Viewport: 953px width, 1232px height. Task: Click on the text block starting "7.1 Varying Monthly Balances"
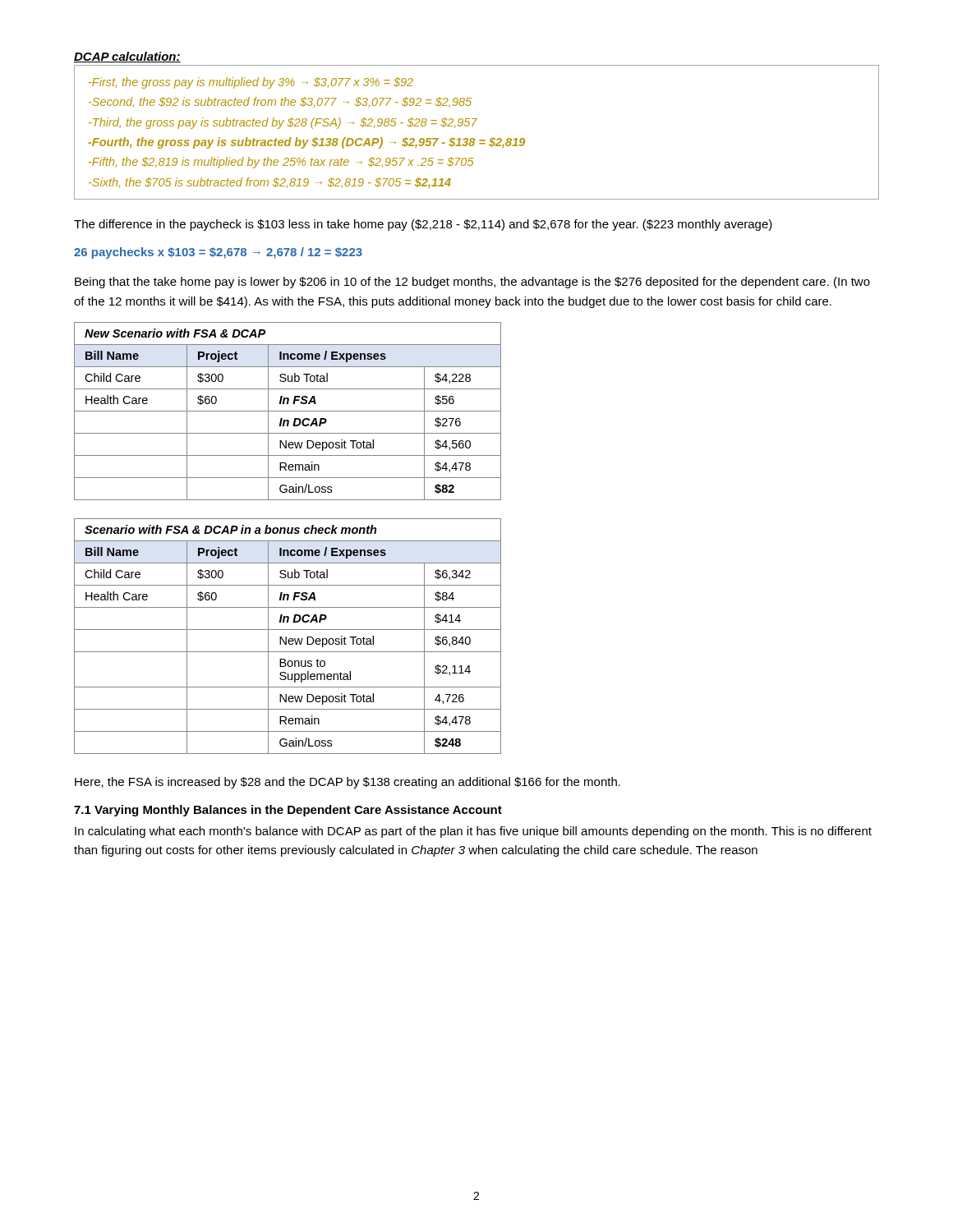click(288, 810)
